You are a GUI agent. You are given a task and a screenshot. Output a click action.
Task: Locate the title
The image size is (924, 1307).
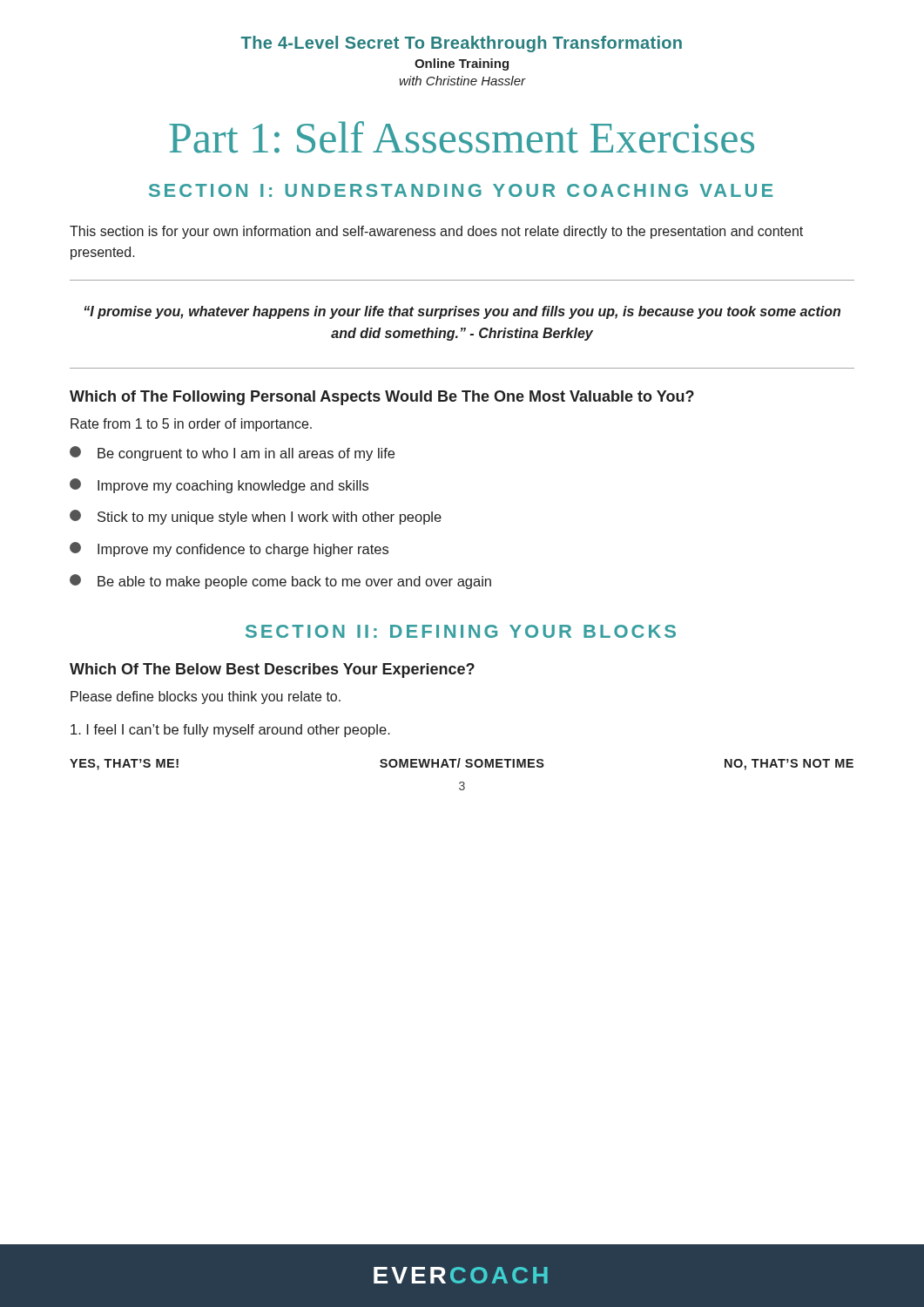462,138
